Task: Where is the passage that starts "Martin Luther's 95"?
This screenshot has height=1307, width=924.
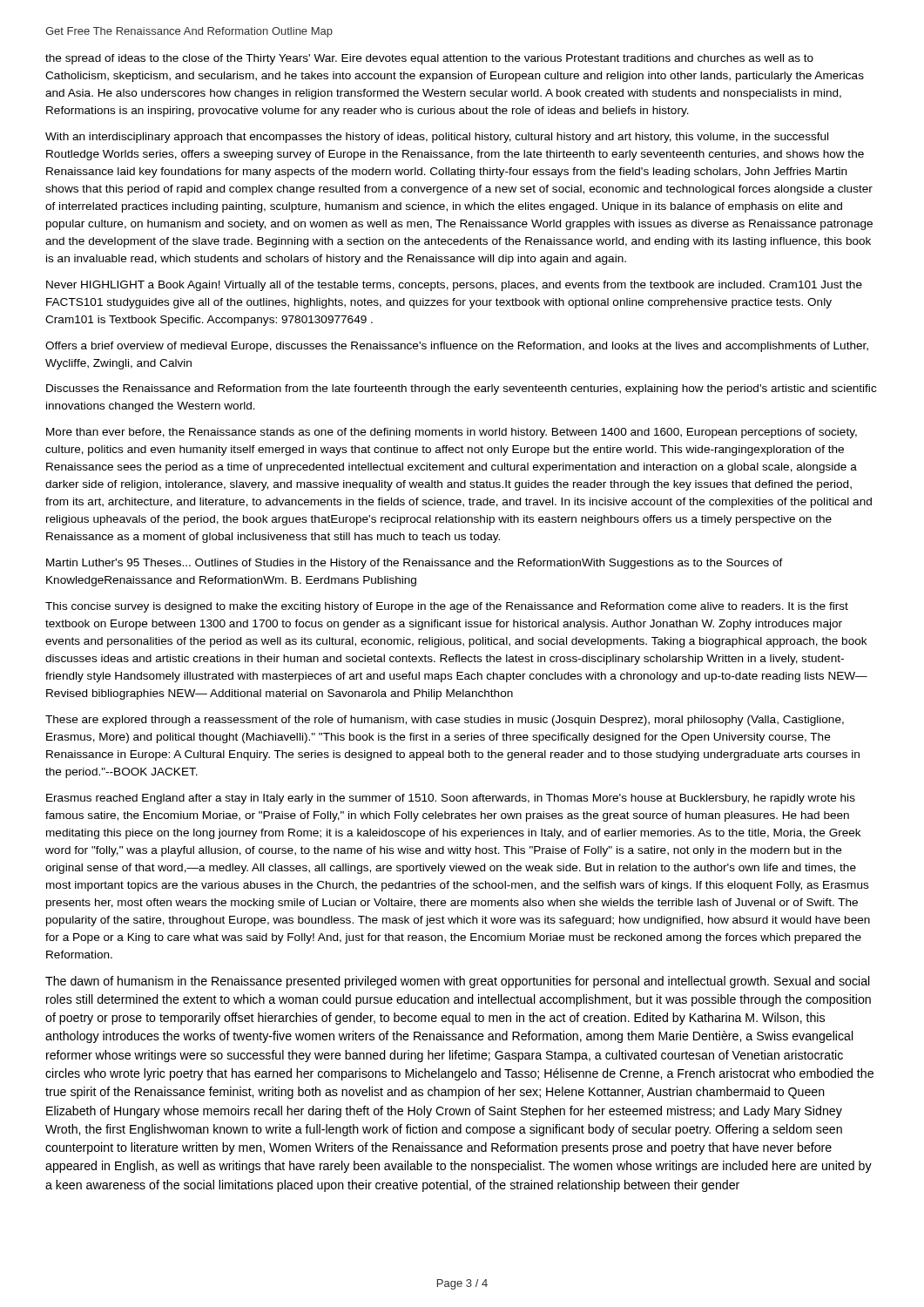Action: pos(414,571)
